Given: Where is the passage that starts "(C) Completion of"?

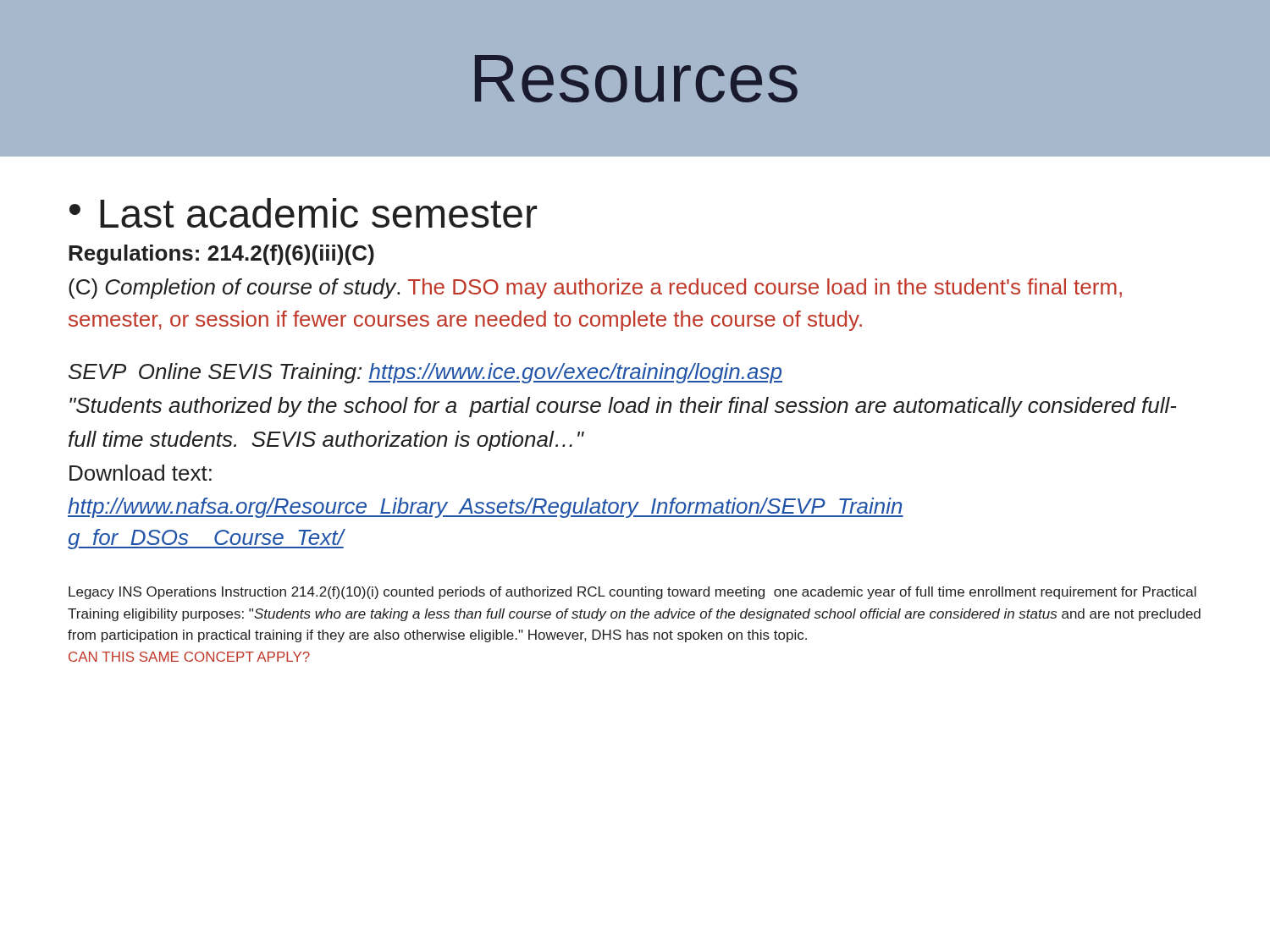Looking at the screenshot, I should tap(596, 303).
